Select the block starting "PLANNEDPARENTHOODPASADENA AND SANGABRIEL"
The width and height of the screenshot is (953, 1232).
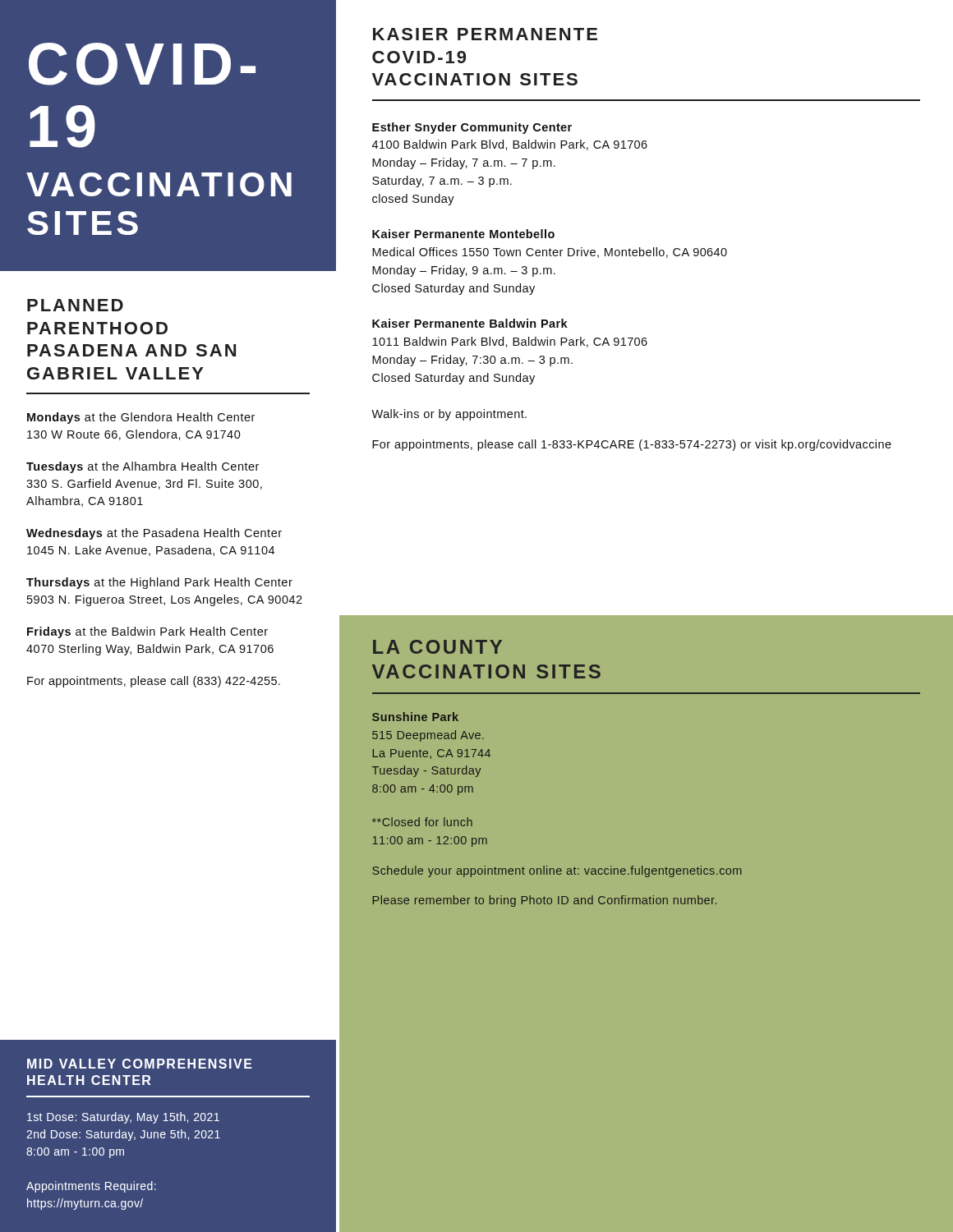pyautogui.click(x=133, y=339)
